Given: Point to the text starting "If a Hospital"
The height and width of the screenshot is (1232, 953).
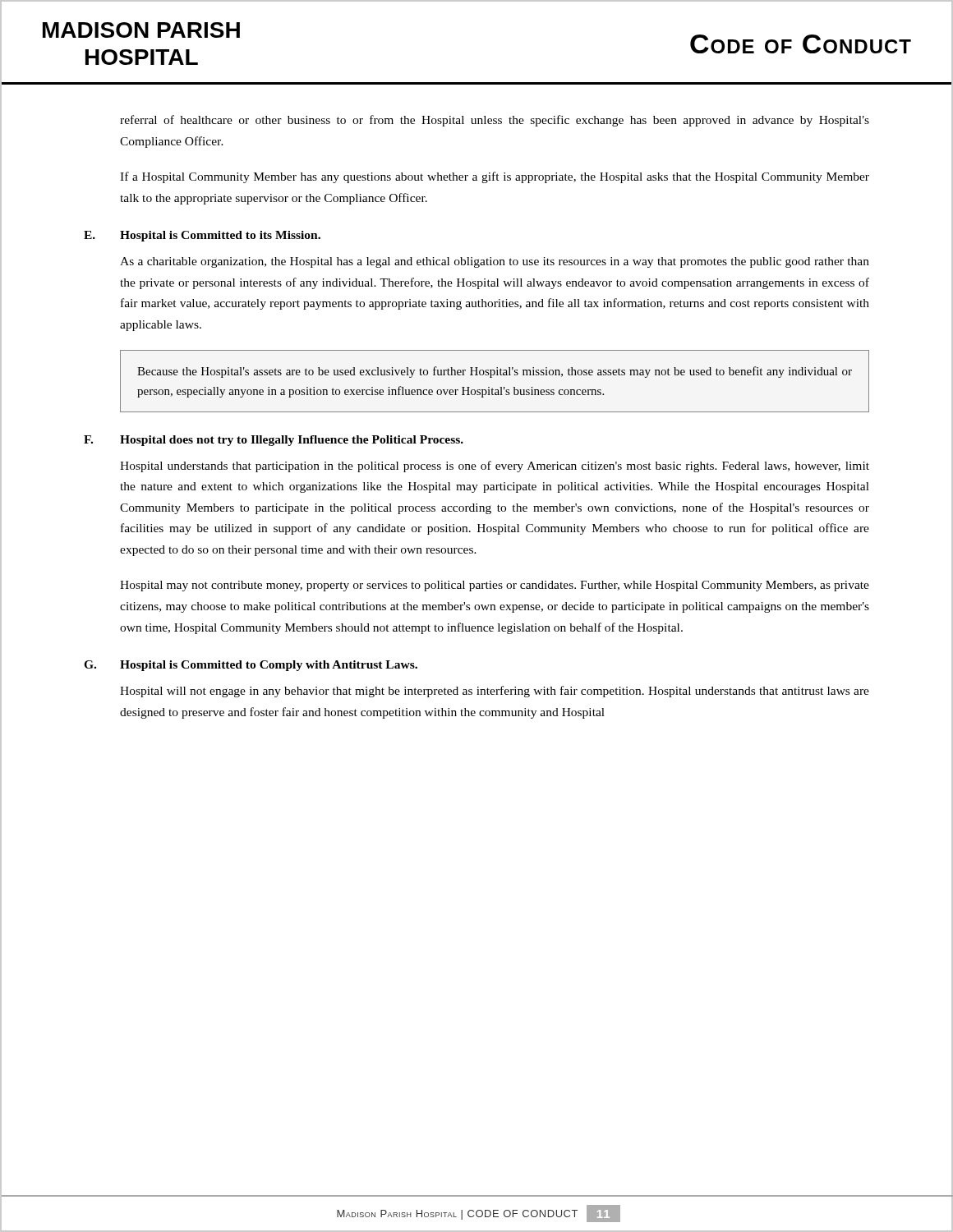Looking at the screenshot, I should (495, 187).
